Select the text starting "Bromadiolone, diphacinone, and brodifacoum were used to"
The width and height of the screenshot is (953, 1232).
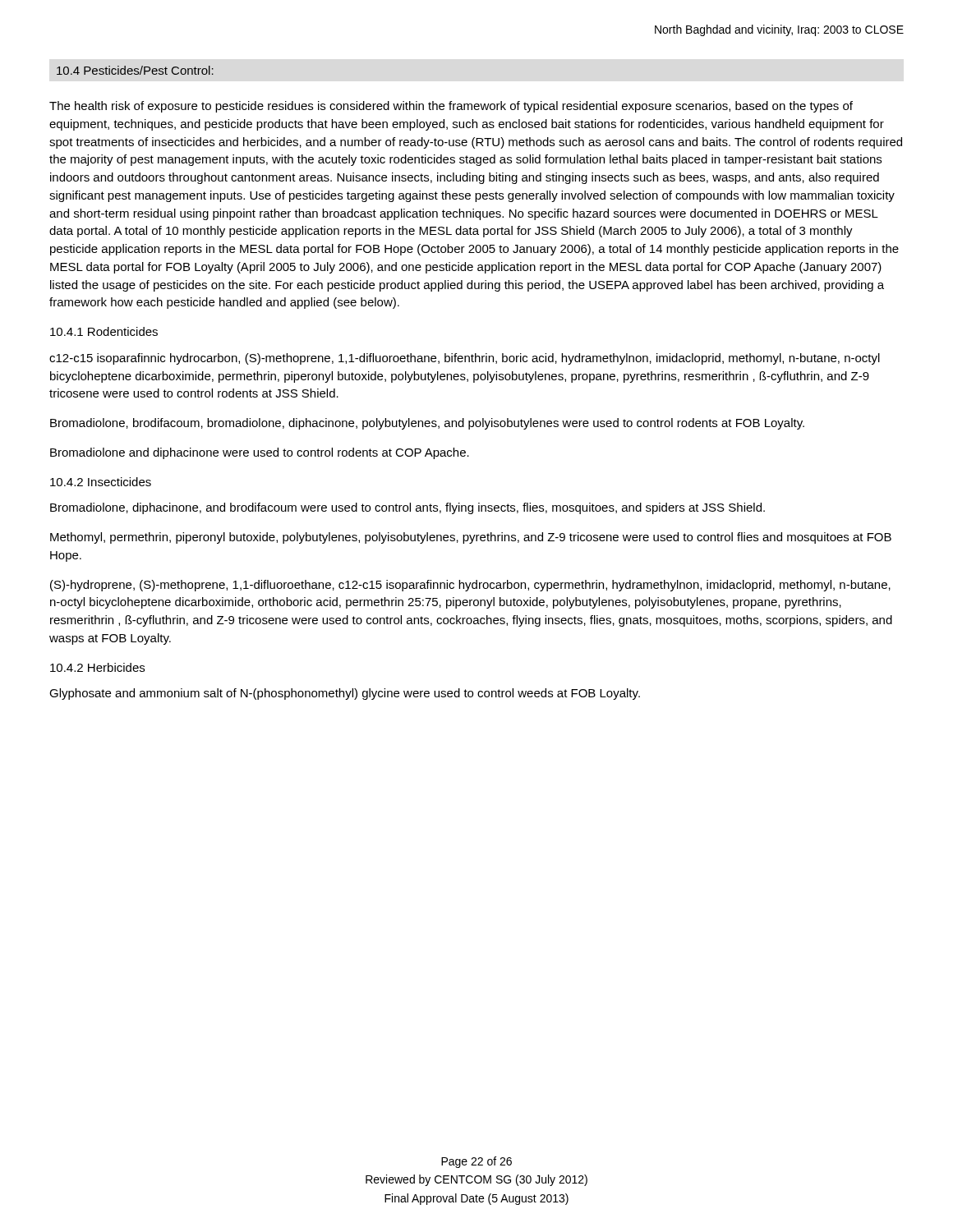click(476, 573)
